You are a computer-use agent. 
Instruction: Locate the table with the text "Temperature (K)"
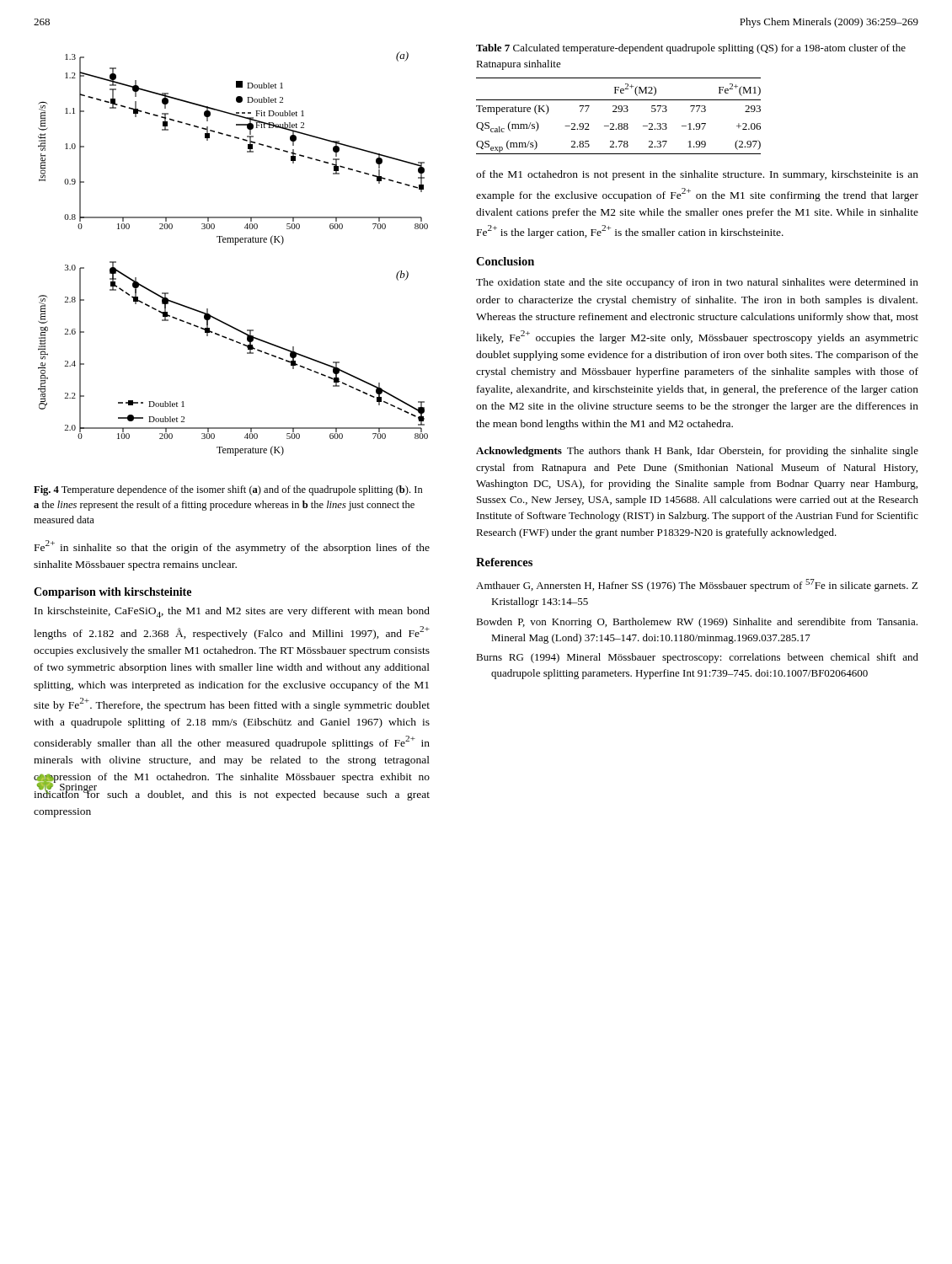697,116
